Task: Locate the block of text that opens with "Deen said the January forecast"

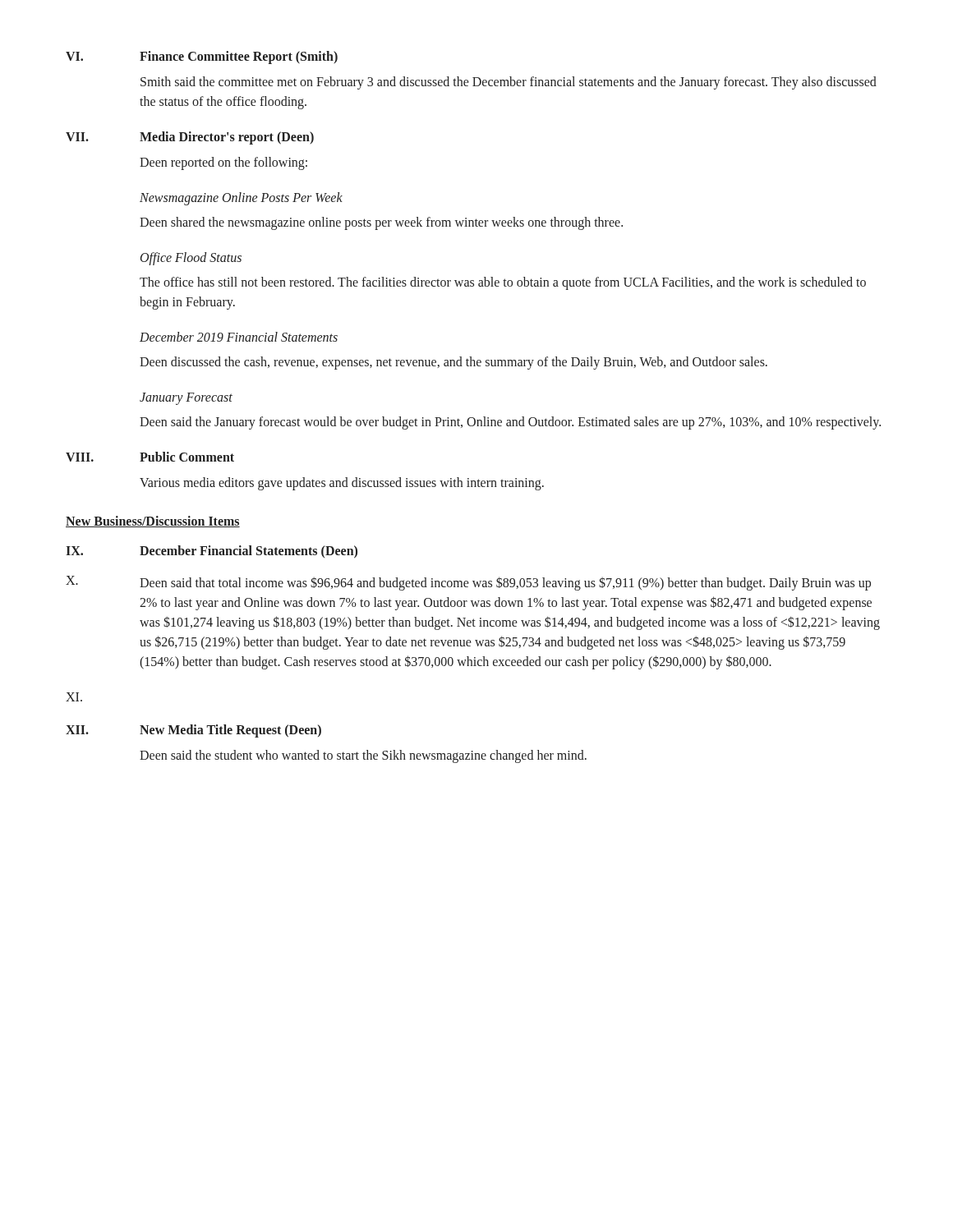Action: coord(476,422)
